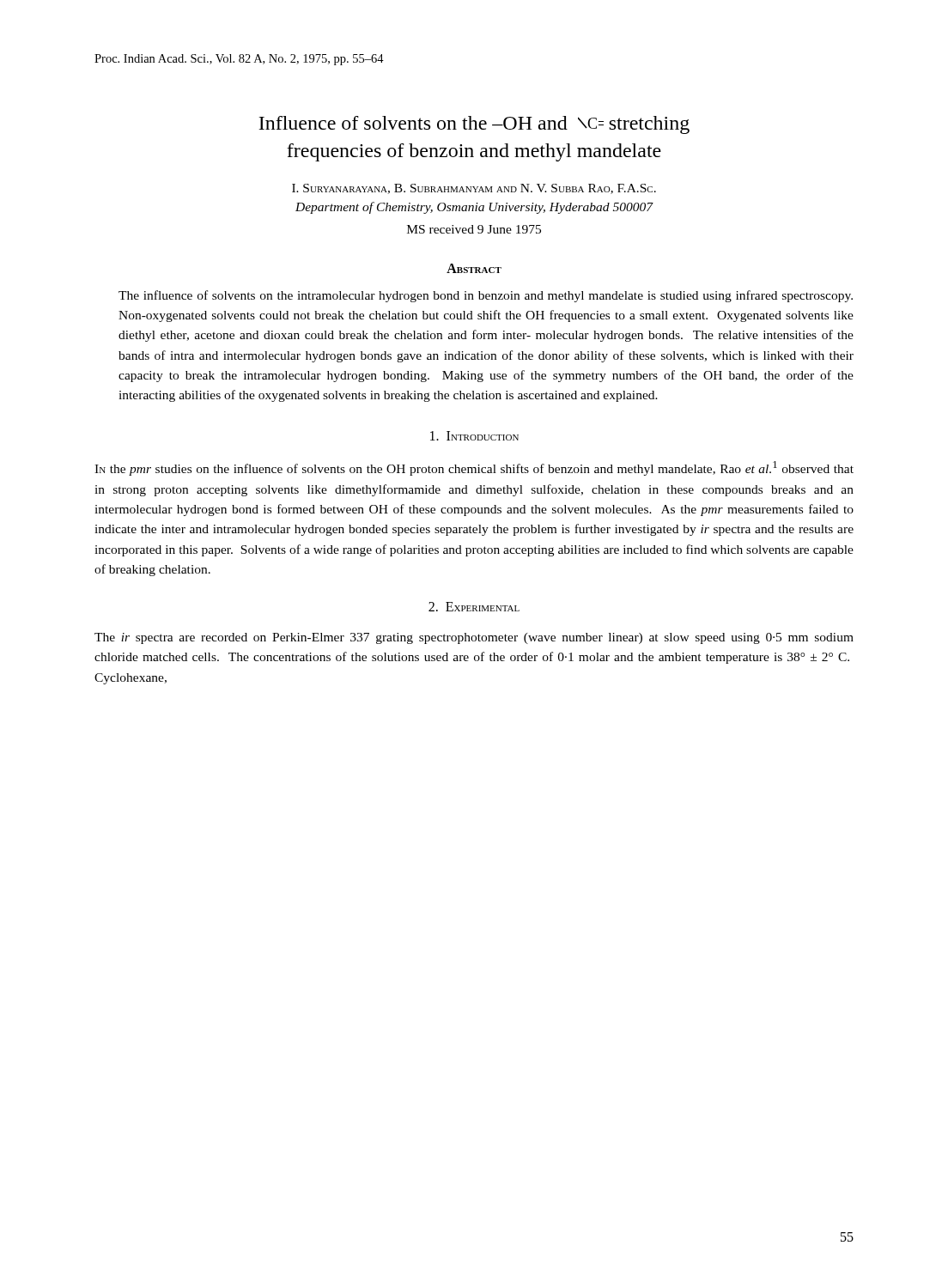The width and height of the screenshot is (948, 1288).
Task: Point to the text block starting "The ir spectra"
Action: click(x=474, y=657)
